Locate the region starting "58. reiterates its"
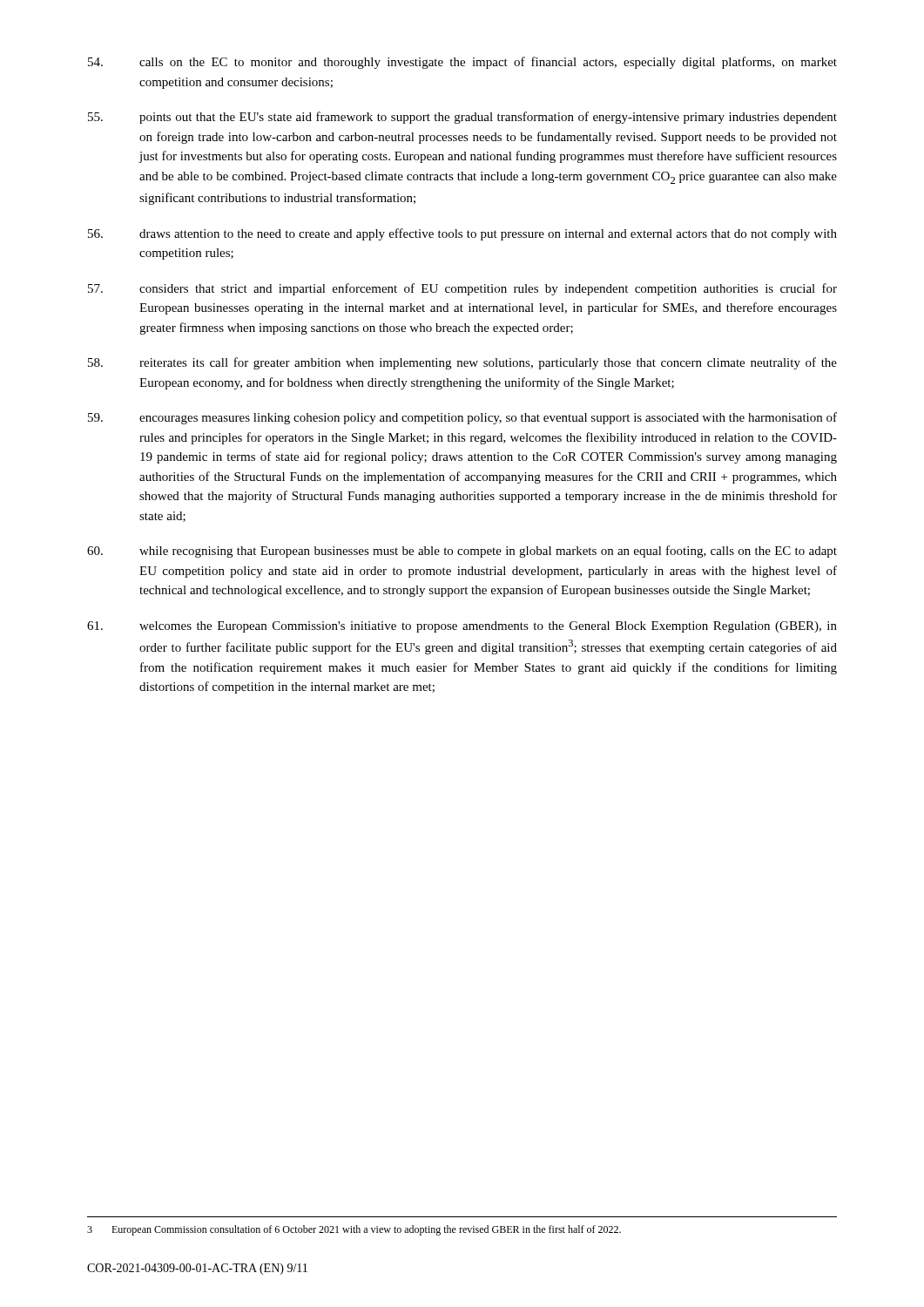 462,373
